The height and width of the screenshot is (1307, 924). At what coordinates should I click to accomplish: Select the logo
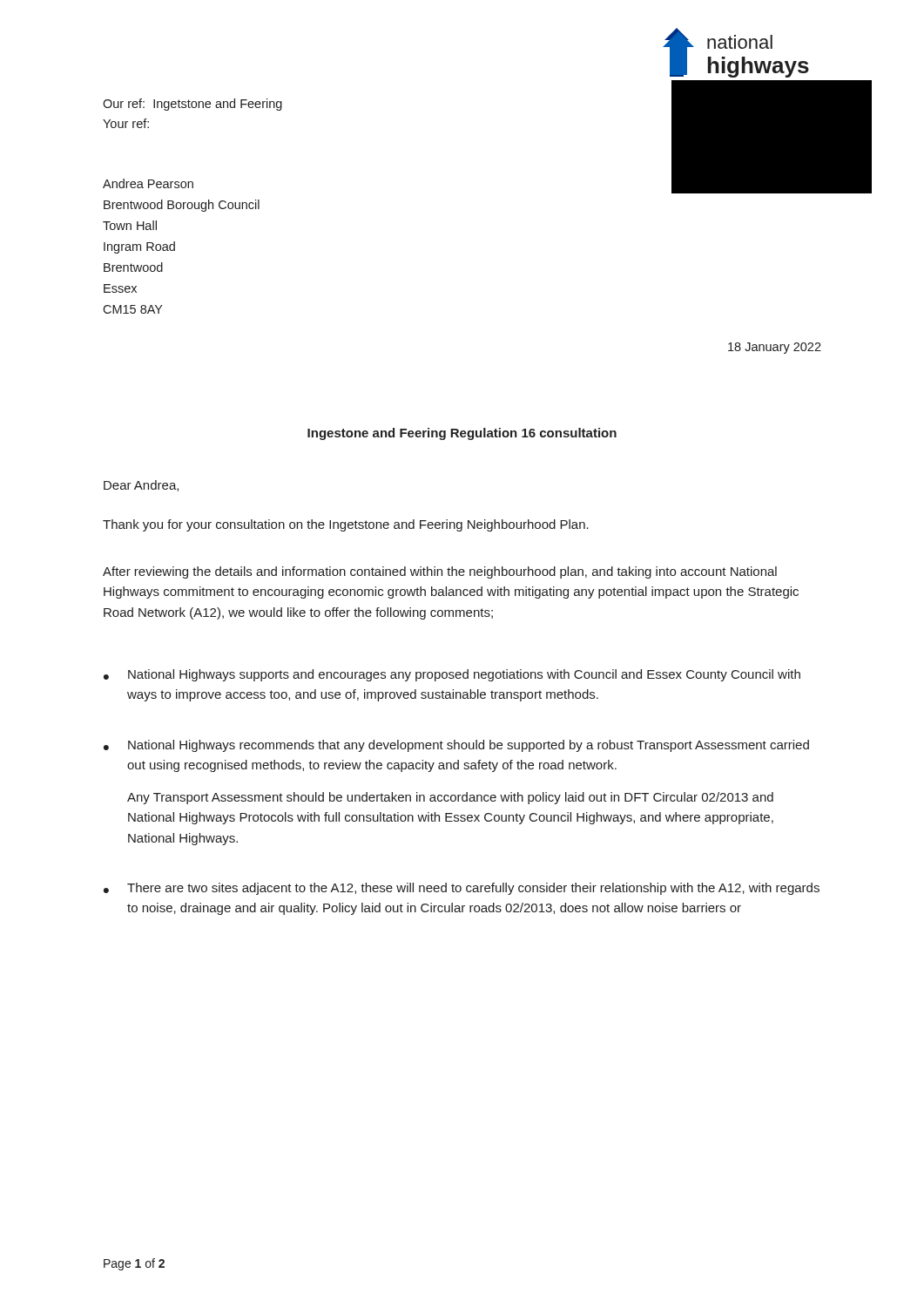pyautogui.click(x=767, y=110)
